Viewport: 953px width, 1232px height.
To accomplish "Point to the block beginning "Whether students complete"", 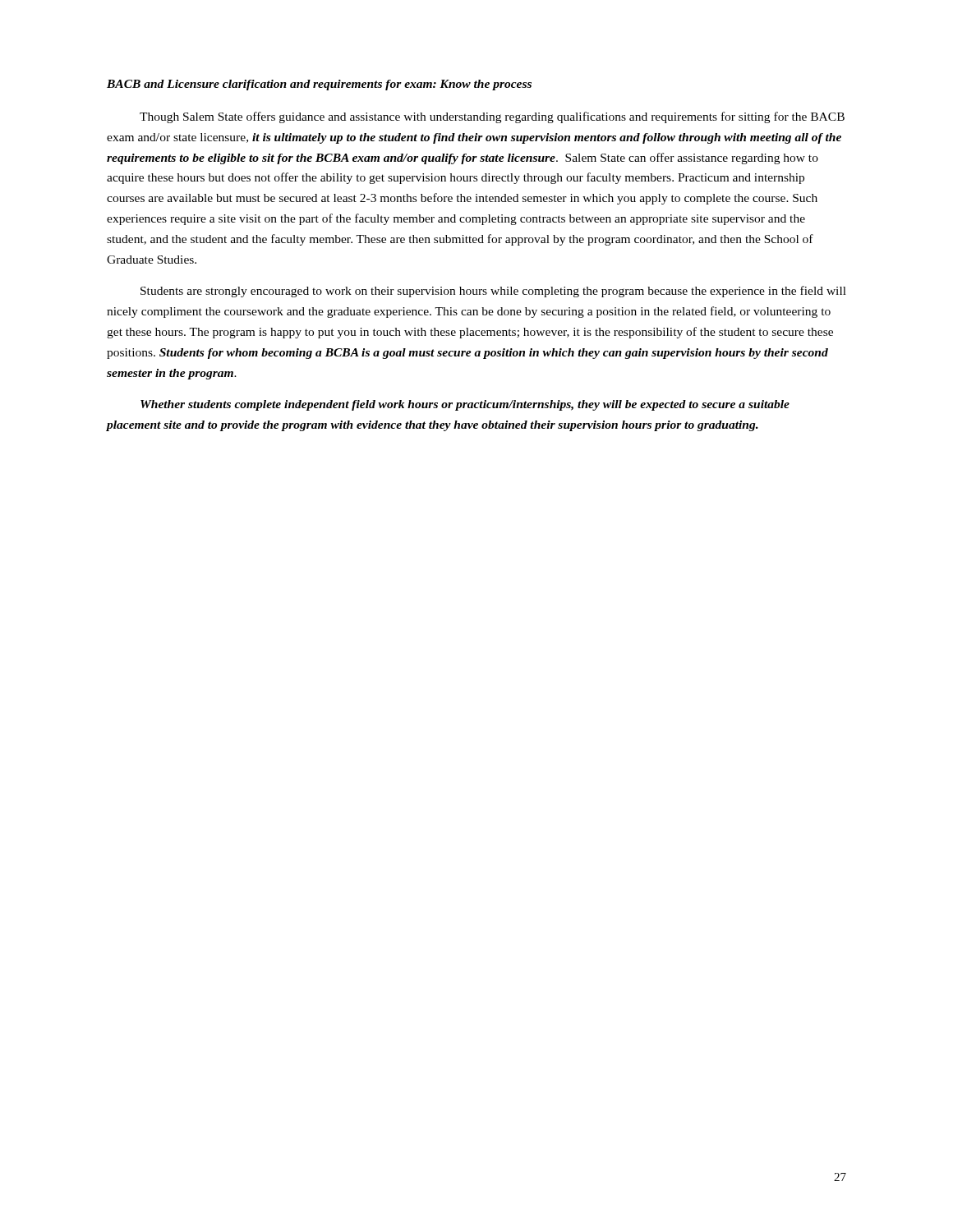I will (476, 415).
